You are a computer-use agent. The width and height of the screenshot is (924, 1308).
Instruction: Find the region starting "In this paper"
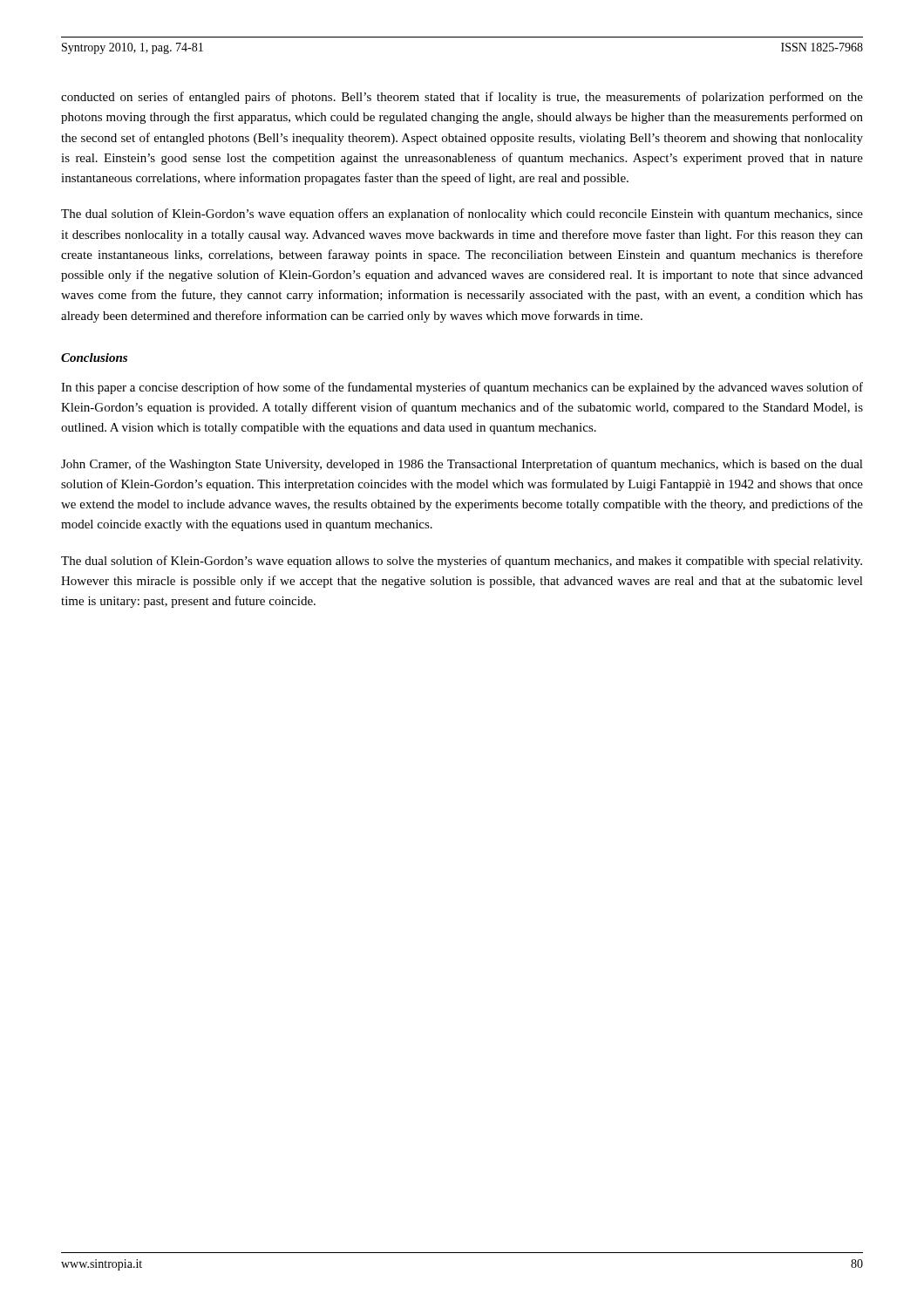pos(462,407)
